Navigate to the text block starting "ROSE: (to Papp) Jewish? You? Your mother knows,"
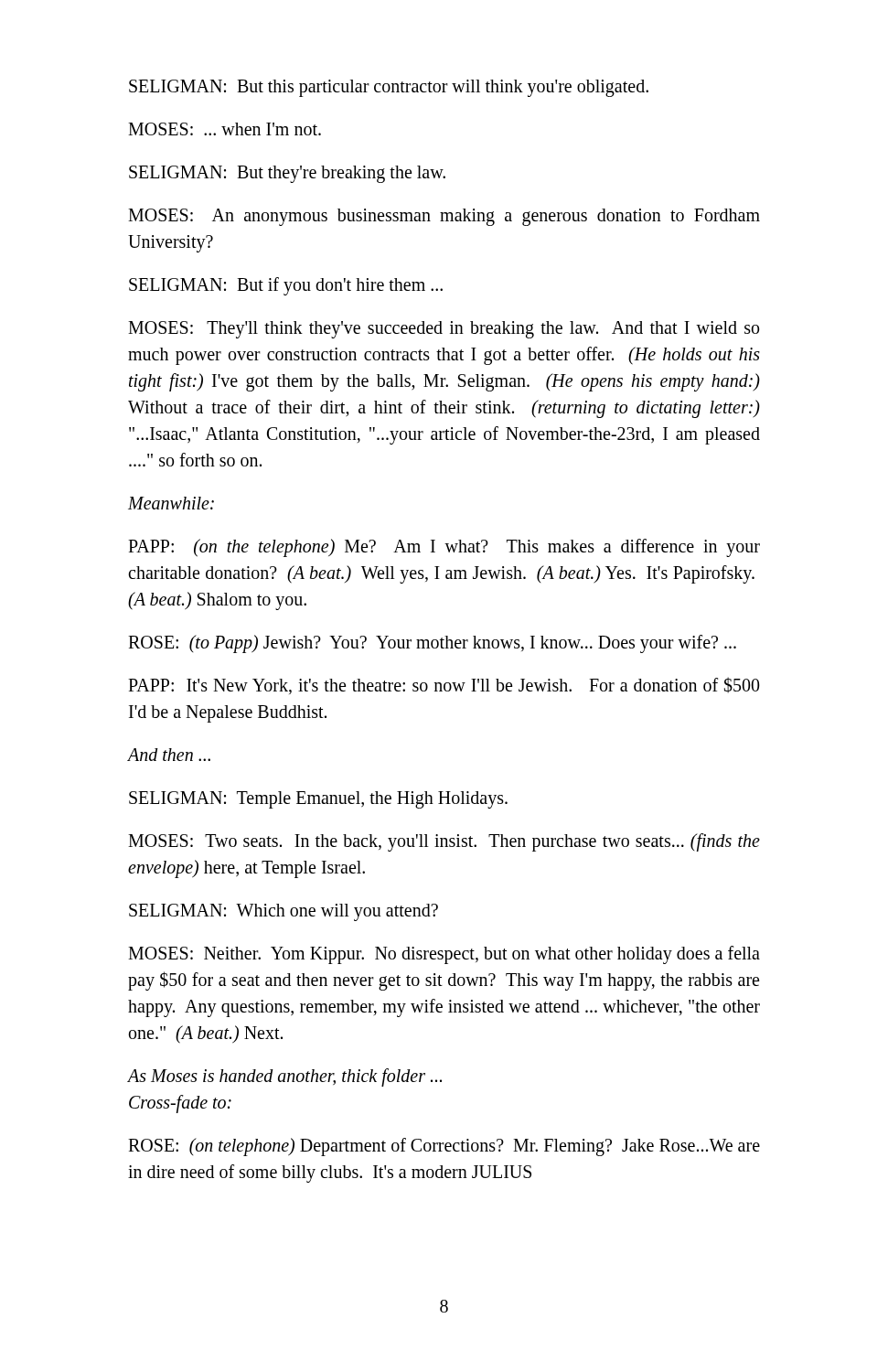 (433, 642)
